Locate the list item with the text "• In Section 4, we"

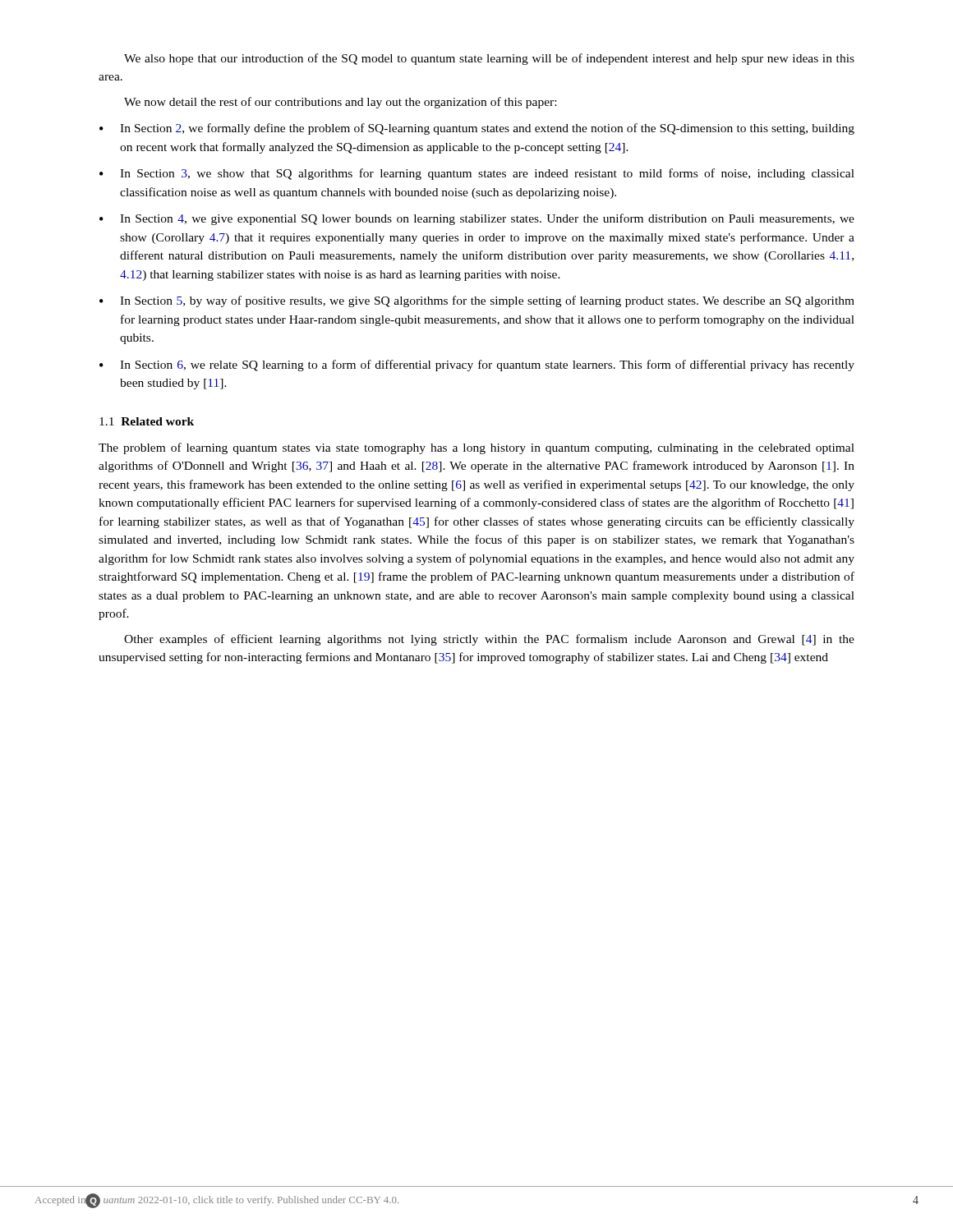(476, 247)
